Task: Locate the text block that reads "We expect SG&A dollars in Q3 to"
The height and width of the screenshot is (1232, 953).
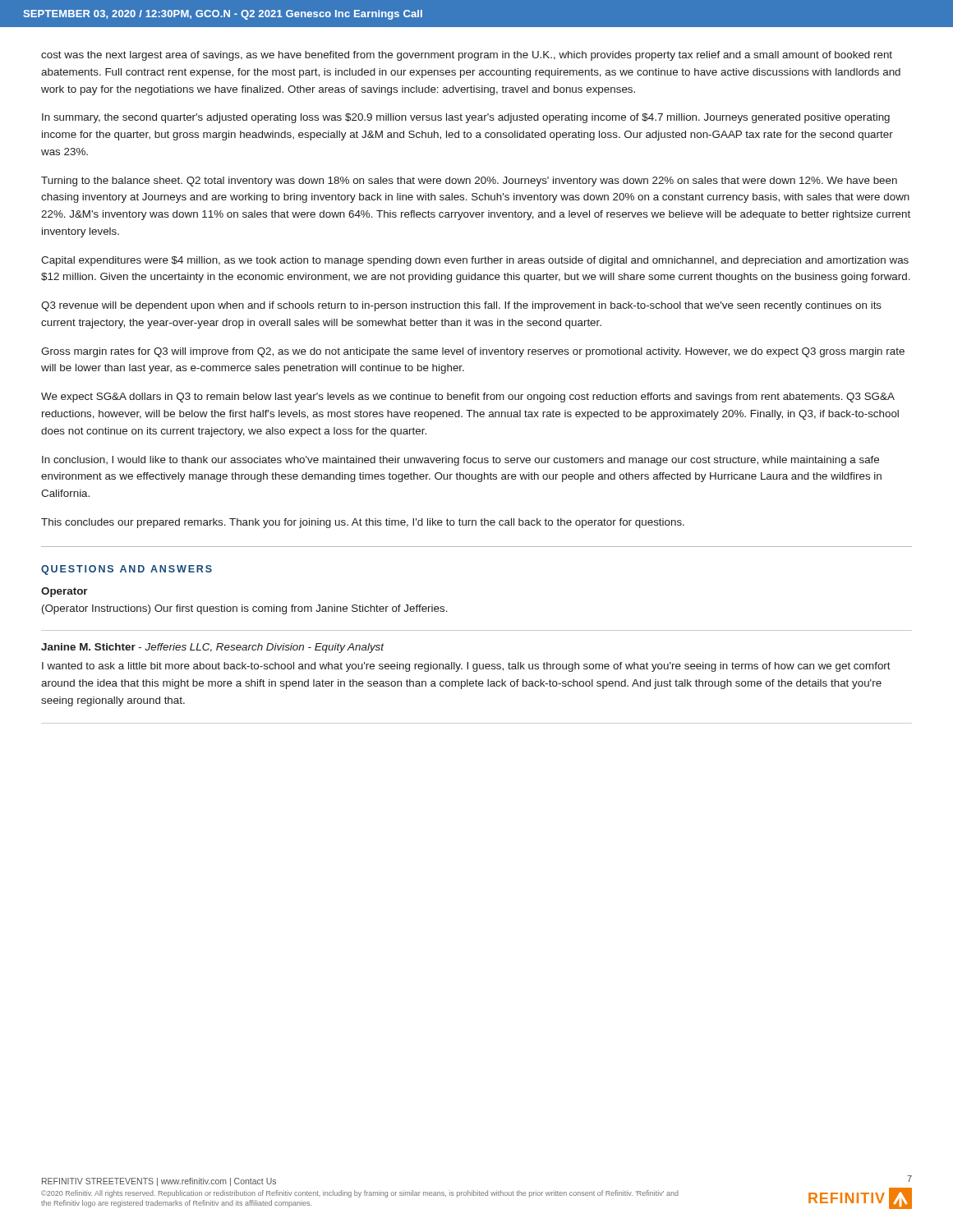Action: (470, 414)
